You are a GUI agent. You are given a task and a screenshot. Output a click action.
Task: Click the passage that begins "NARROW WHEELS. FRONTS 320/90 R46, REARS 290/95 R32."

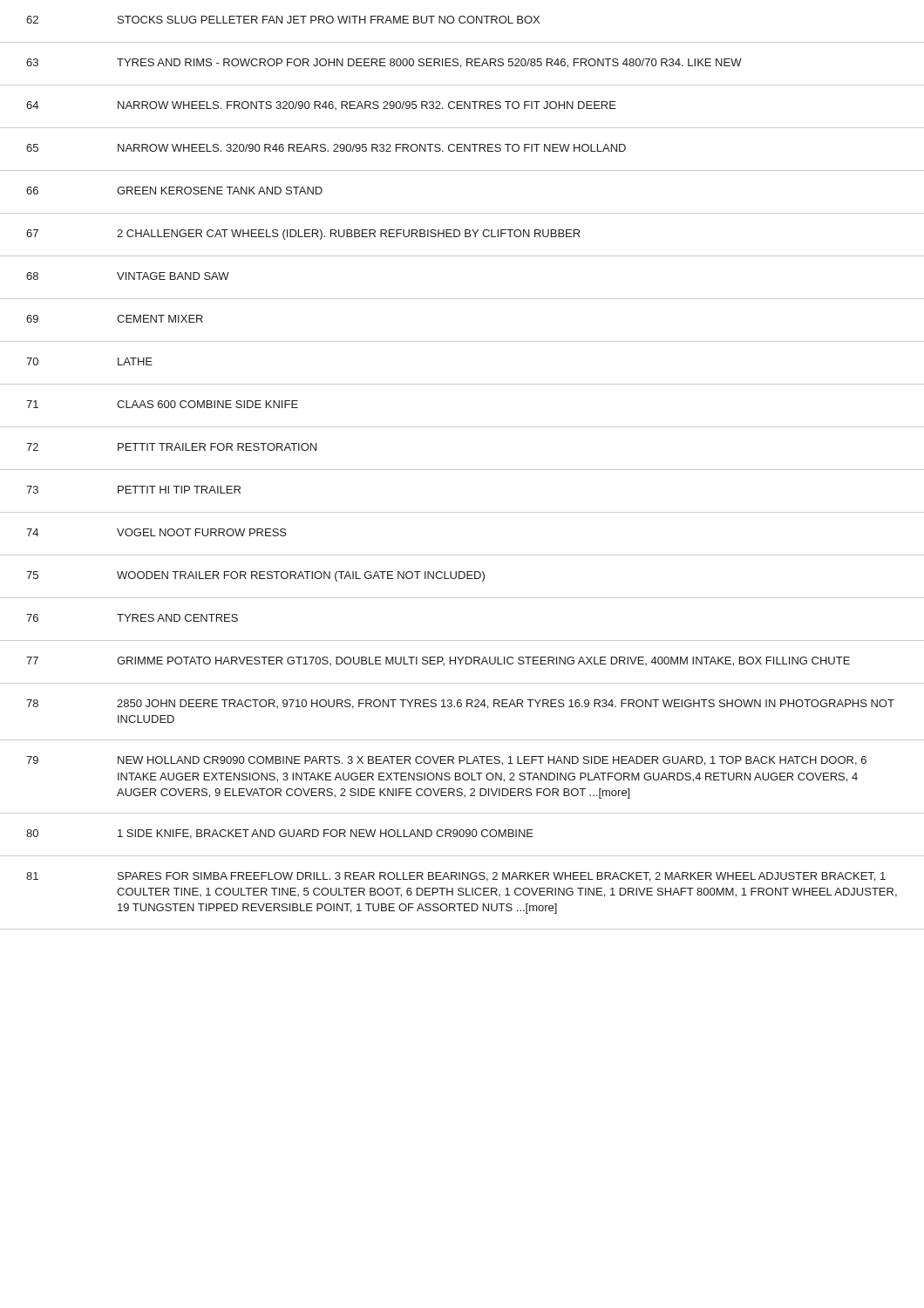(367, 105)
